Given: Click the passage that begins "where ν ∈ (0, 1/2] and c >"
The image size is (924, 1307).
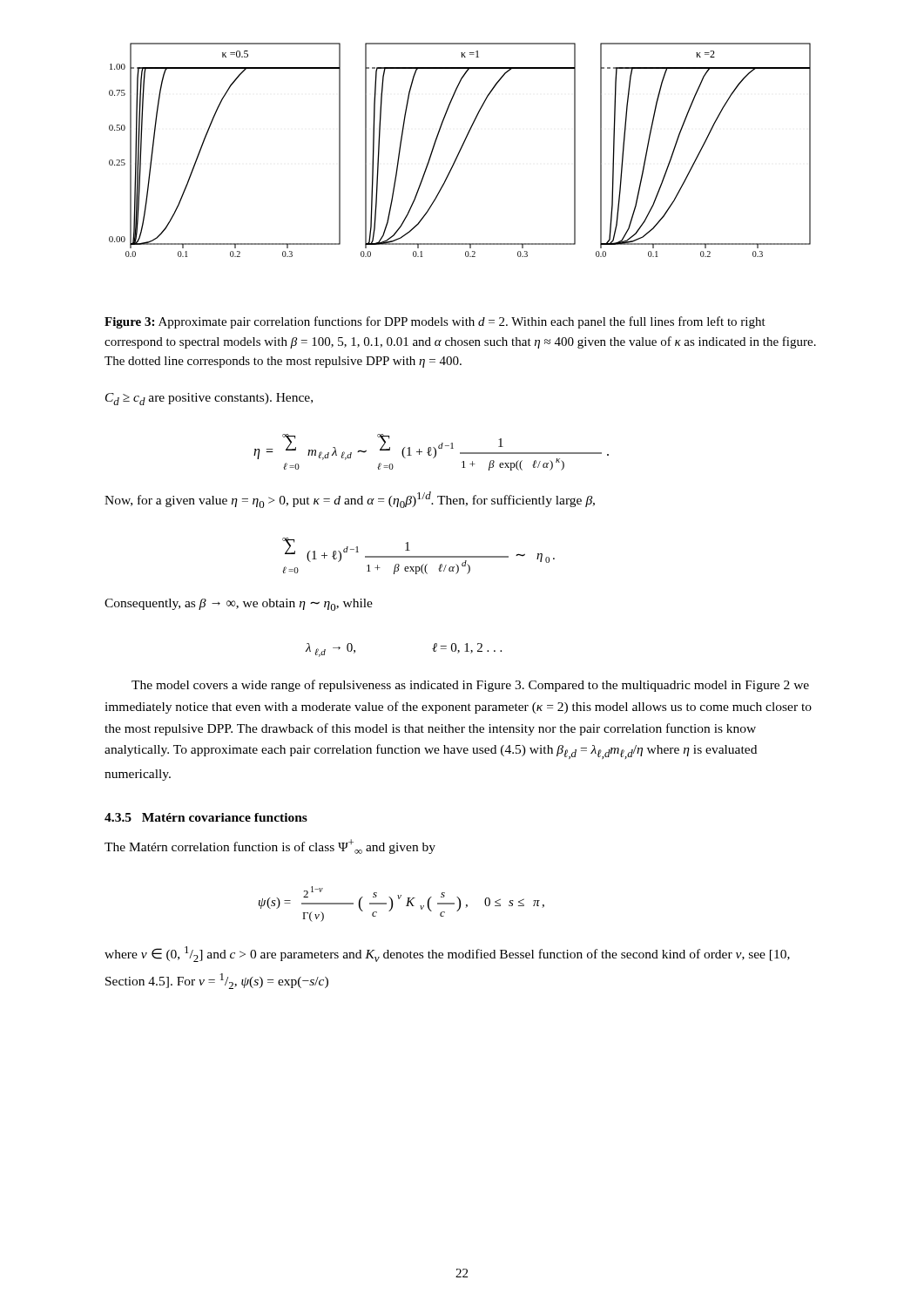Looking at the screenshot, I should tap(447, 967).
